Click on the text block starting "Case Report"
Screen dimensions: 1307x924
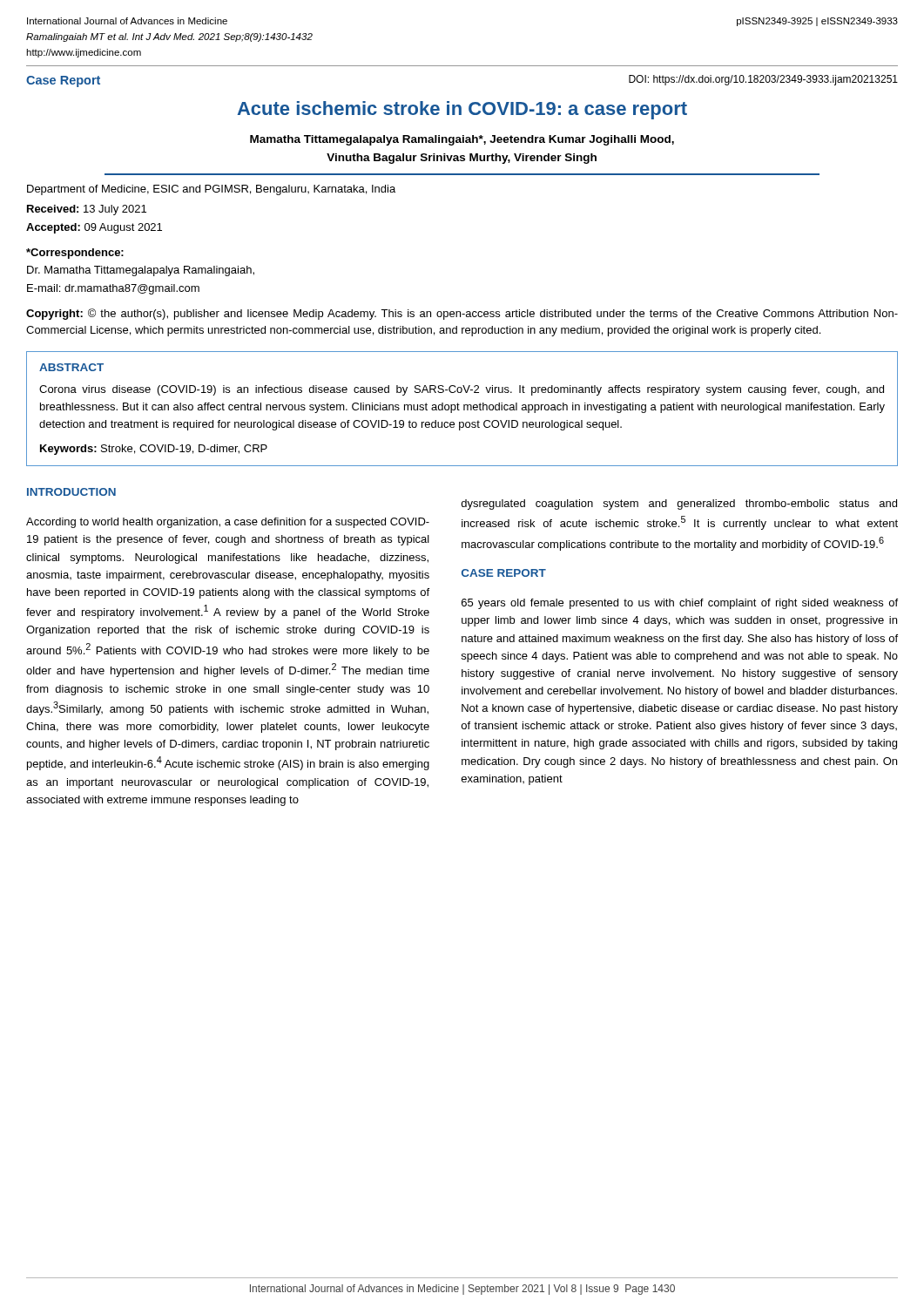coord(63,81)
